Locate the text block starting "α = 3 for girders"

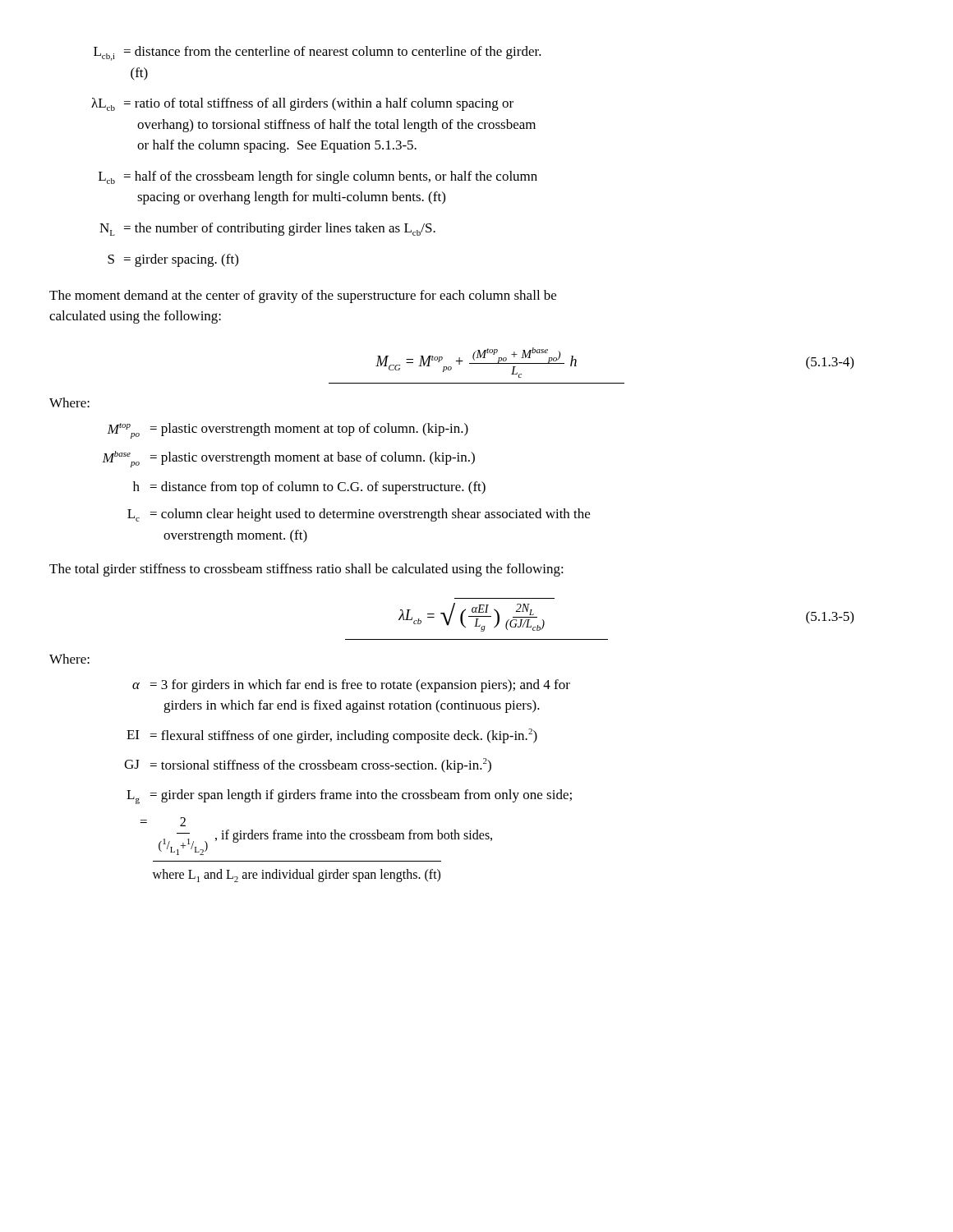(476, 695)
